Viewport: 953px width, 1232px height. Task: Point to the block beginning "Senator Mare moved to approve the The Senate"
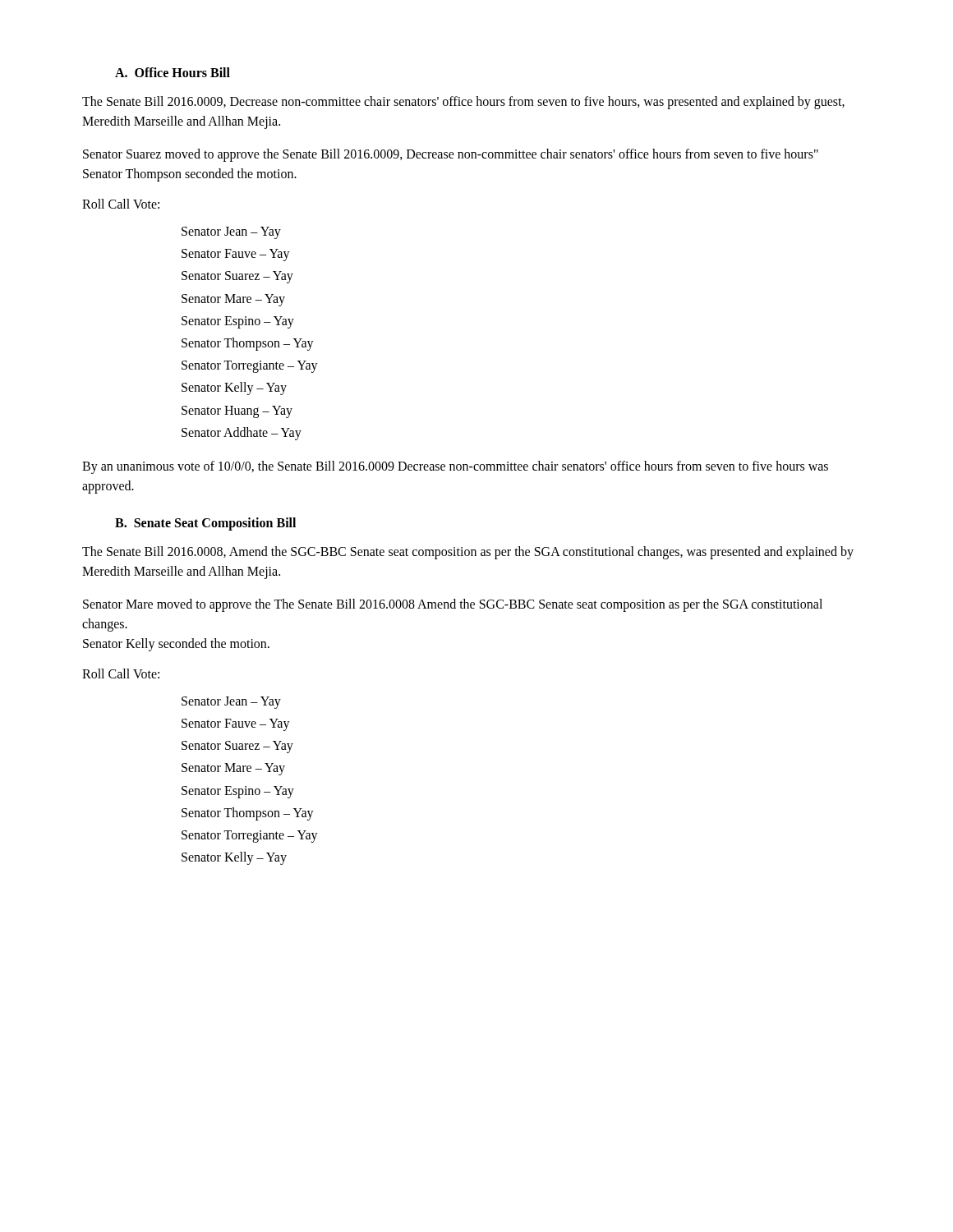pyautogui.click(x=453, y=605)
